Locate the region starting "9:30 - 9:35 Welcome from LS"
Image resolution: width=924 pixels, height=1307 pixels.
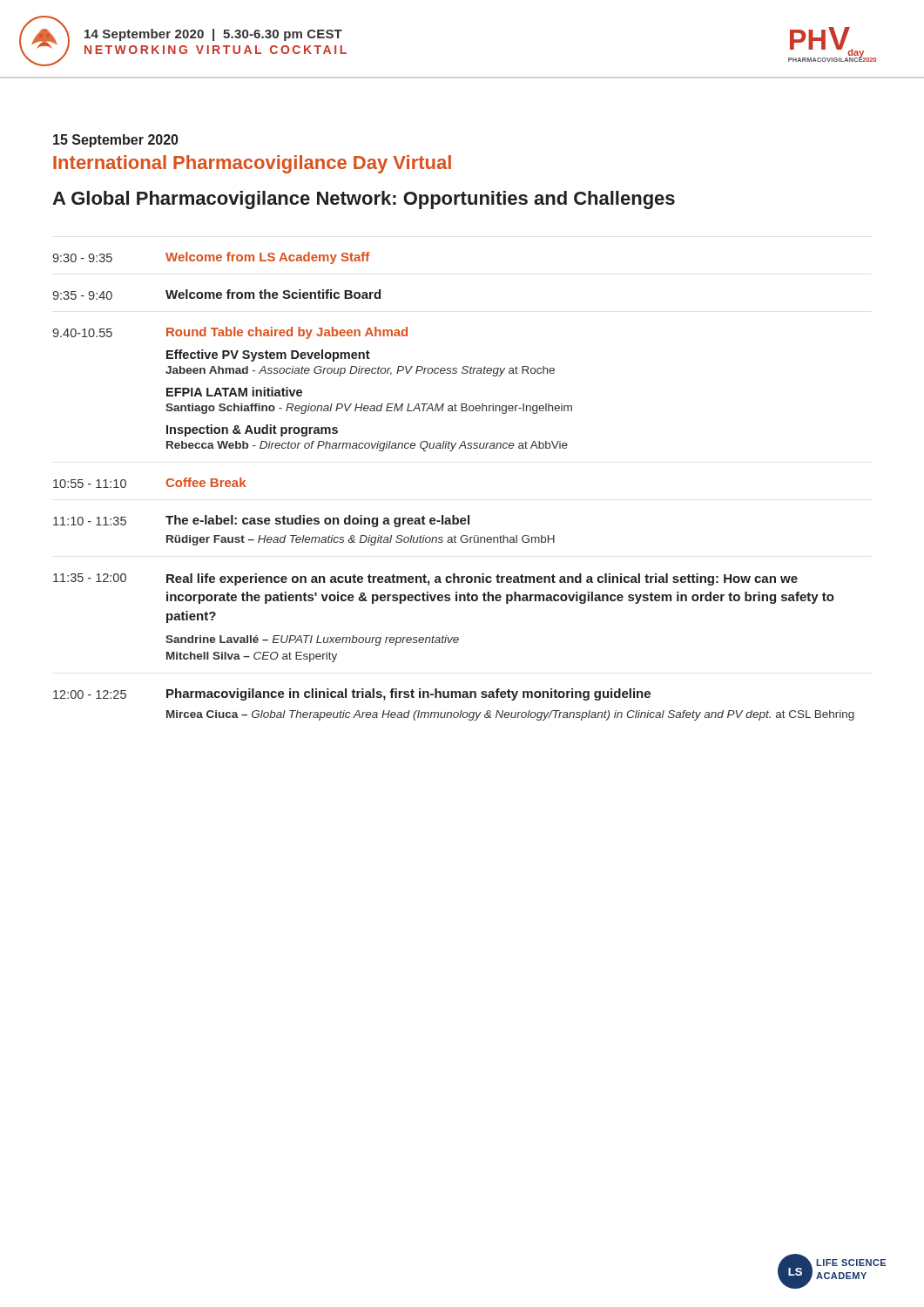pos(211,258)
